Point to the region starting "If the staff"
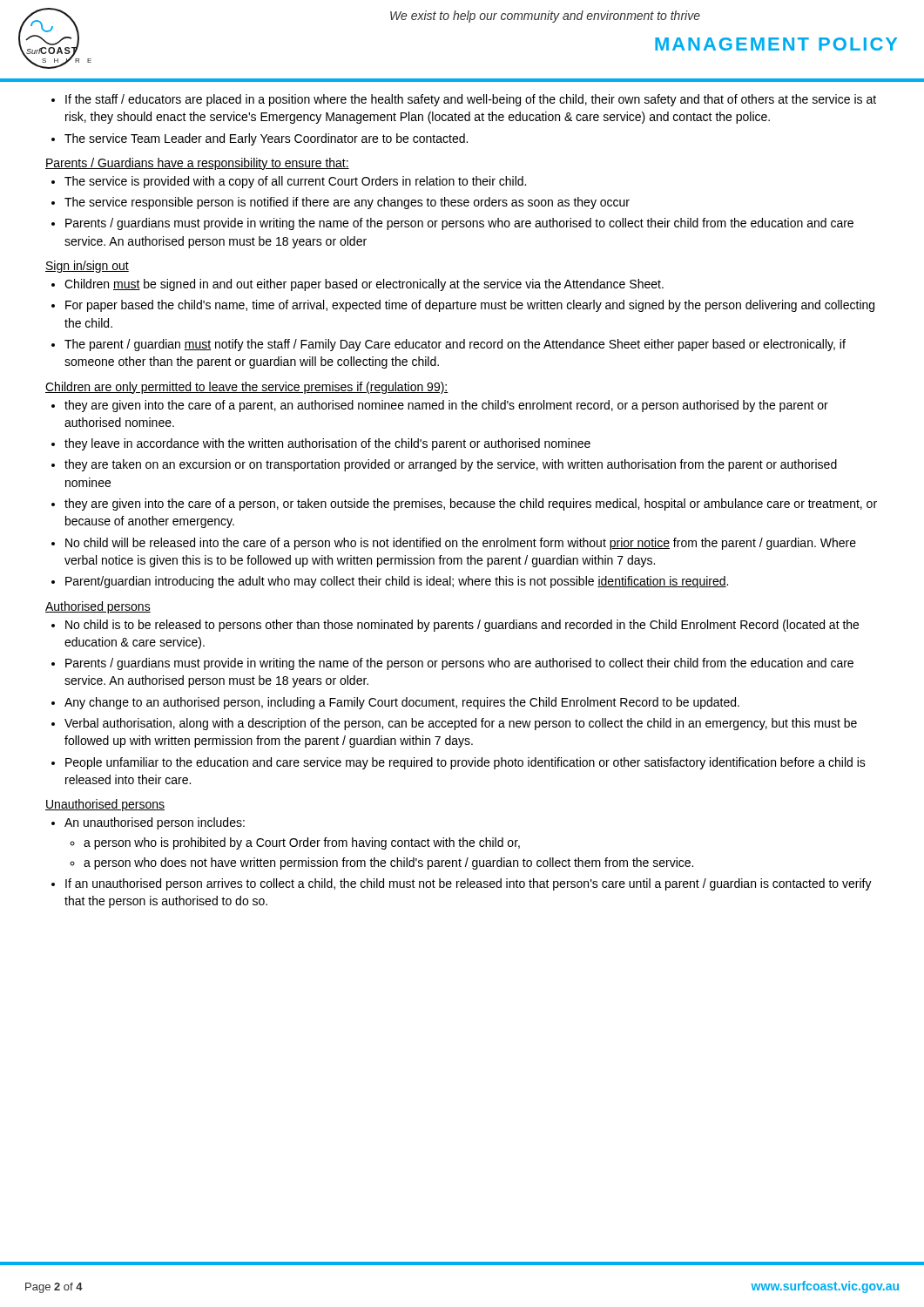Screen dimensions: 1307x924 coord(470,108)
